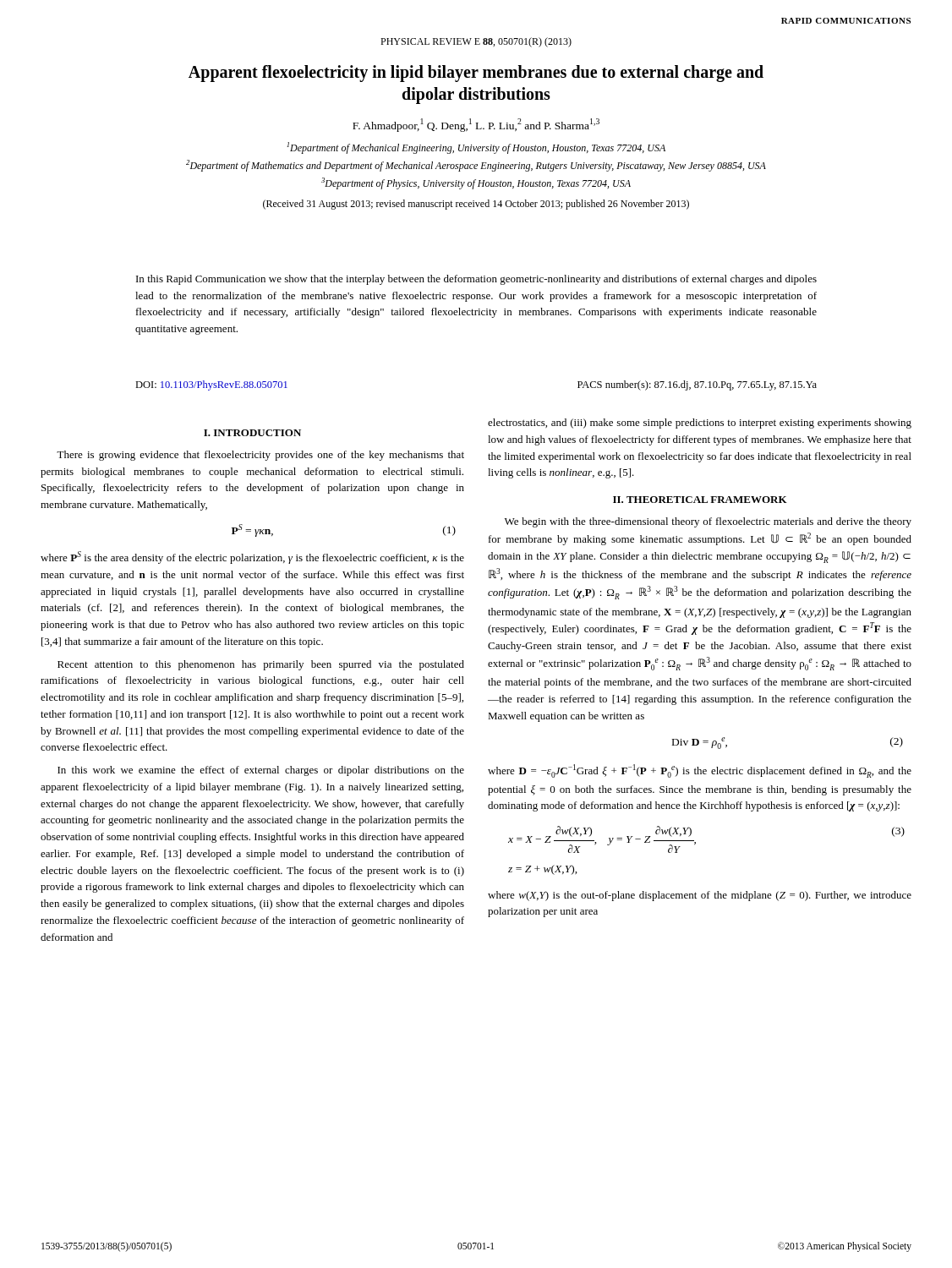Click on the text block starting "In this Rapid Communication"
952x1268 pixels.
click(x=476, y=303)
